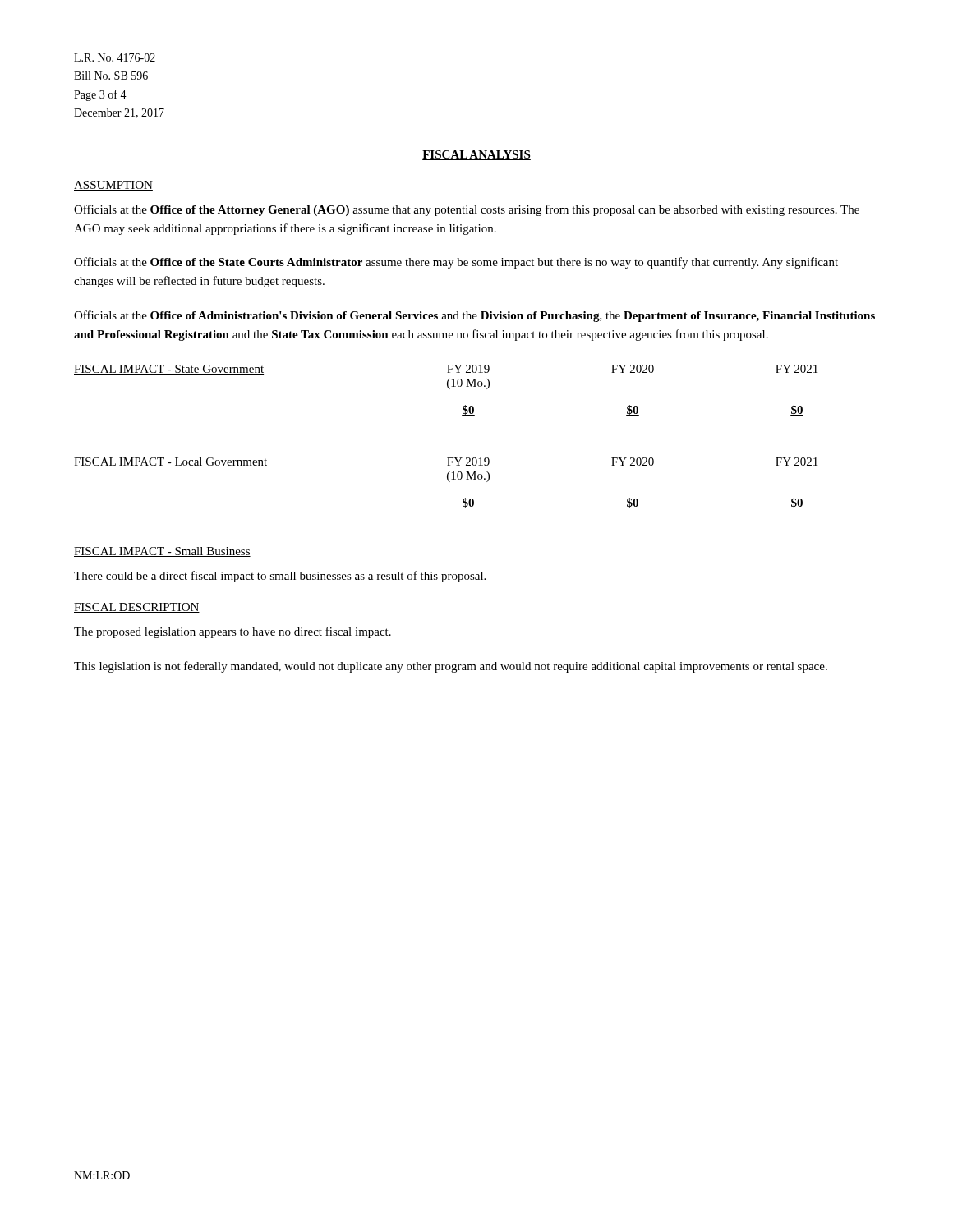The image size is (953, 1232).
Task: Select the section header with the text "FISCAL IMPACT - Small Business"
Action: click(162, 551)
